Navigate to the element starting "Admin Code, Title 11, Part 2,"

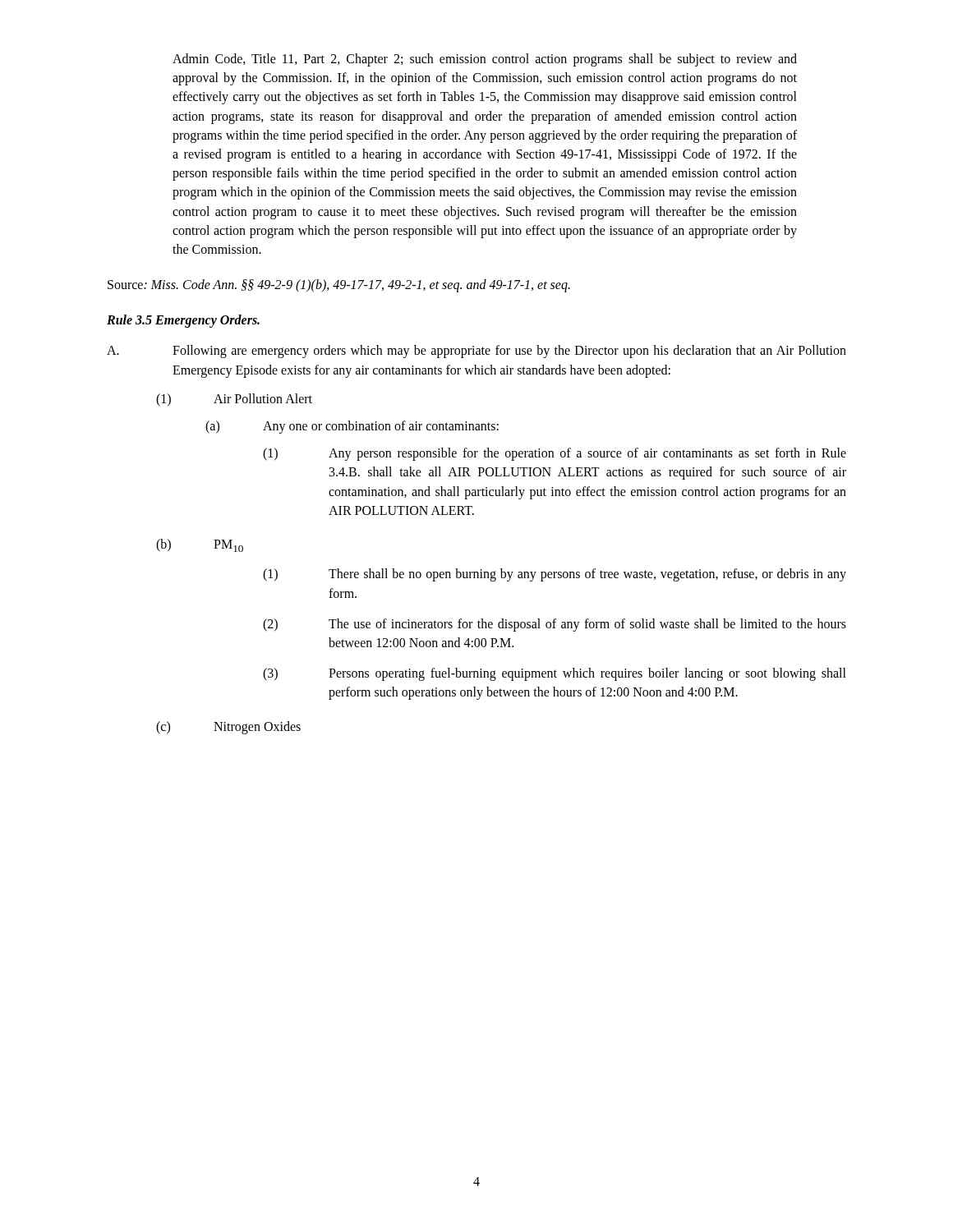click(485, 154)
